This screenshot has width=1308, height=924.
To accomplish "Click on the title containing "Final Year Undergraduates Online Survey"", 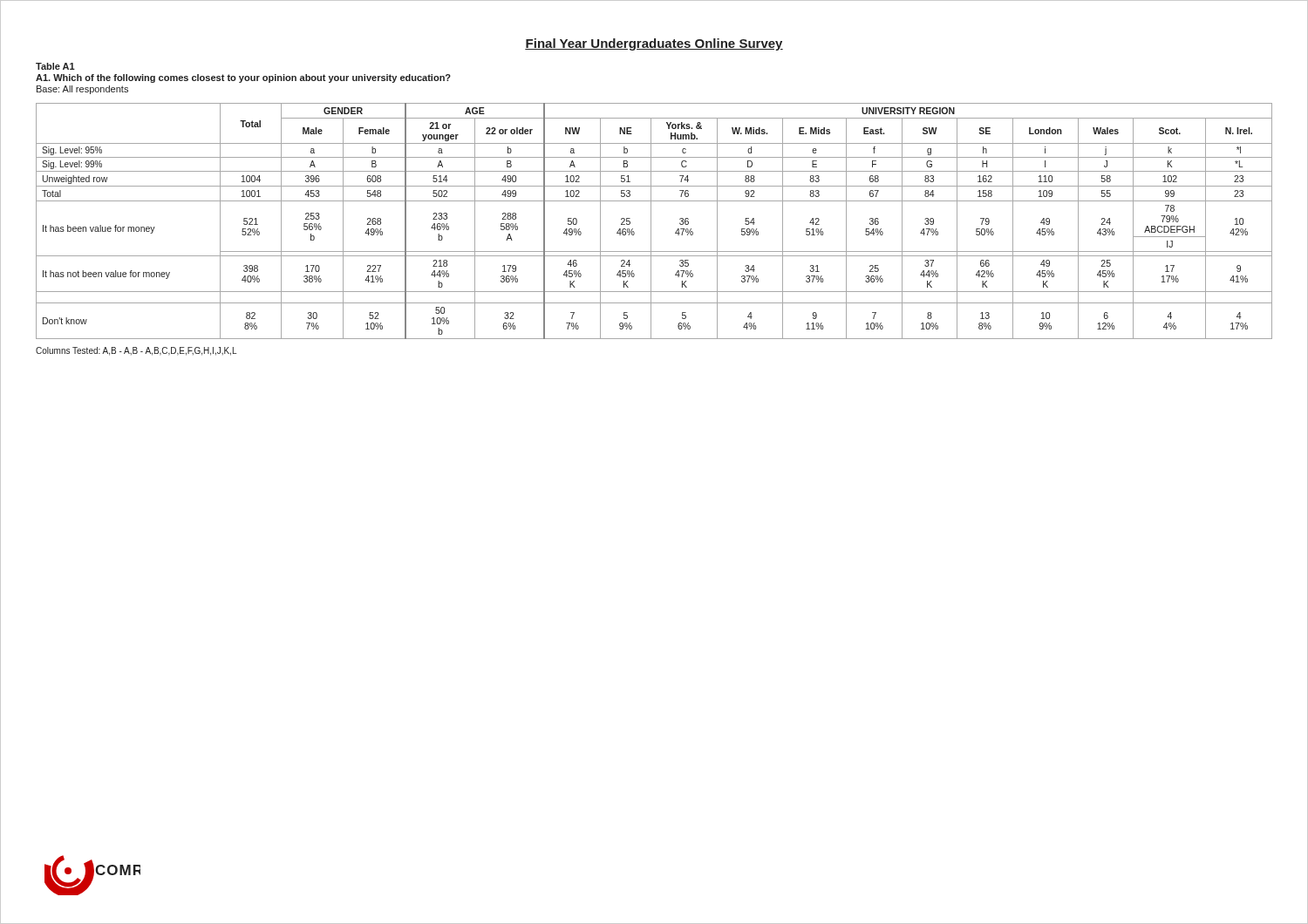I will [654, 43].
